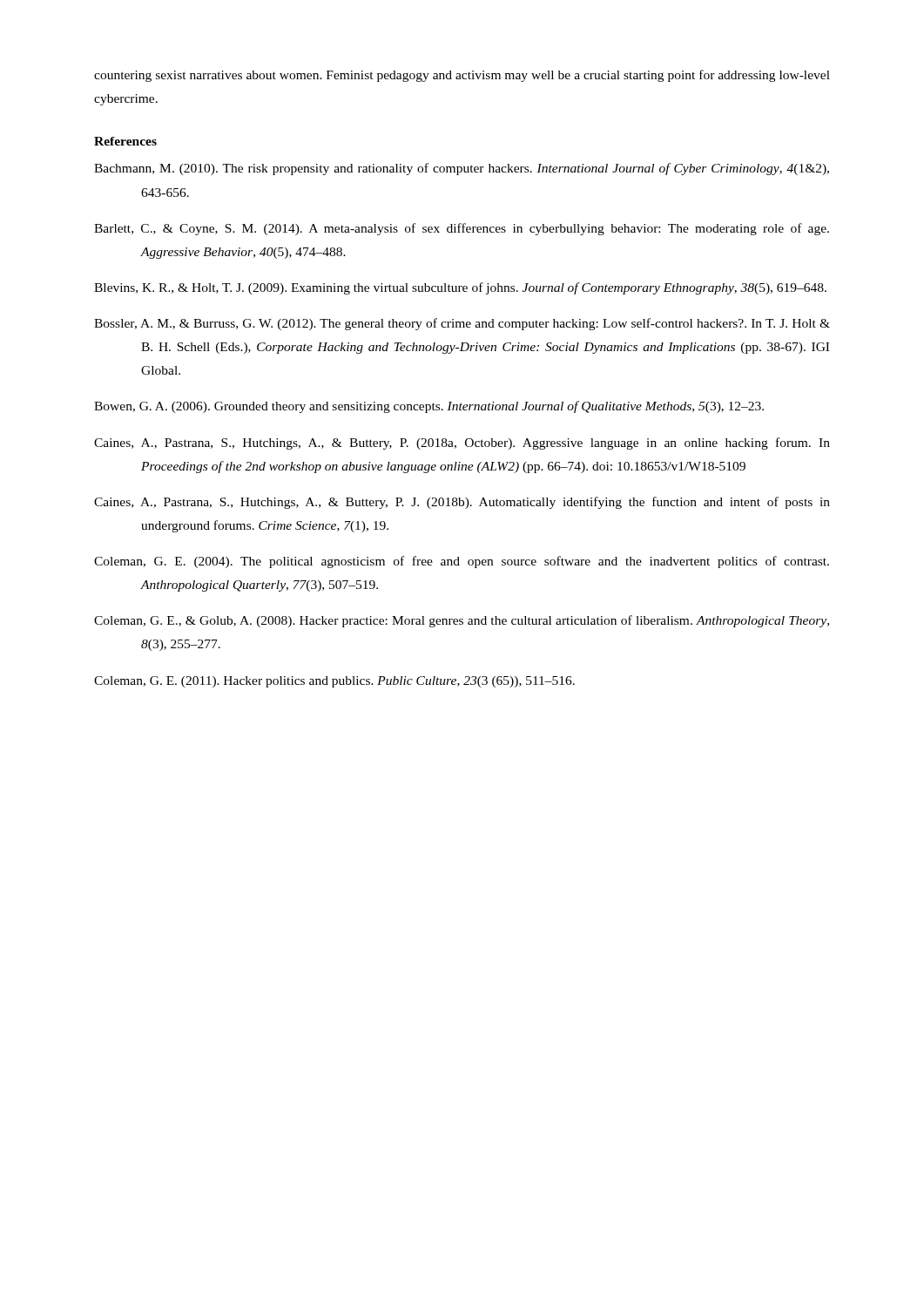Select the block starting "Bossler, A. M., &"

[462, 346]
